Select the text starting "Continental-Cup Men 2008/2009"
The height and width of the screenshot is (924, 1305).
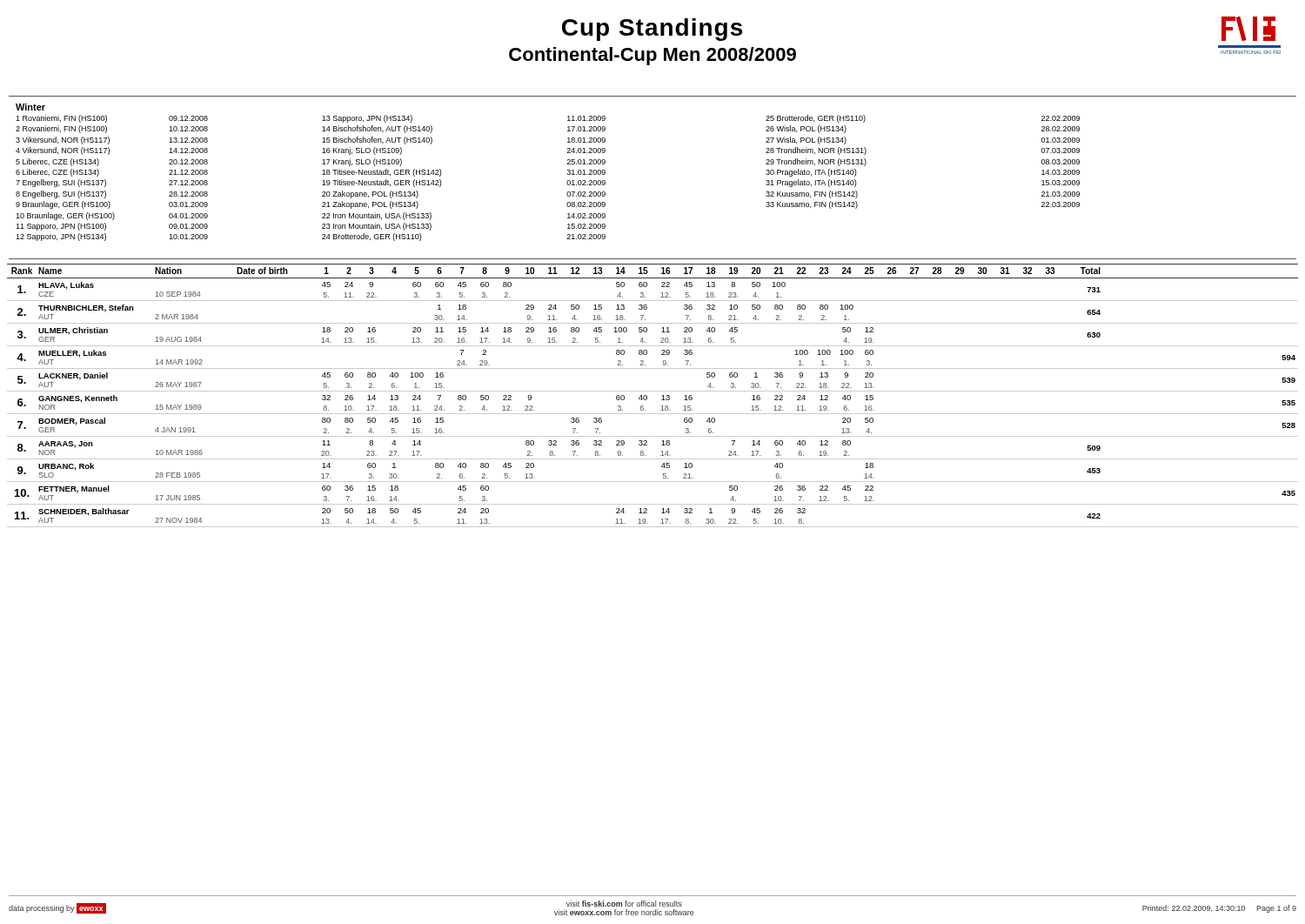click(652, 54)
